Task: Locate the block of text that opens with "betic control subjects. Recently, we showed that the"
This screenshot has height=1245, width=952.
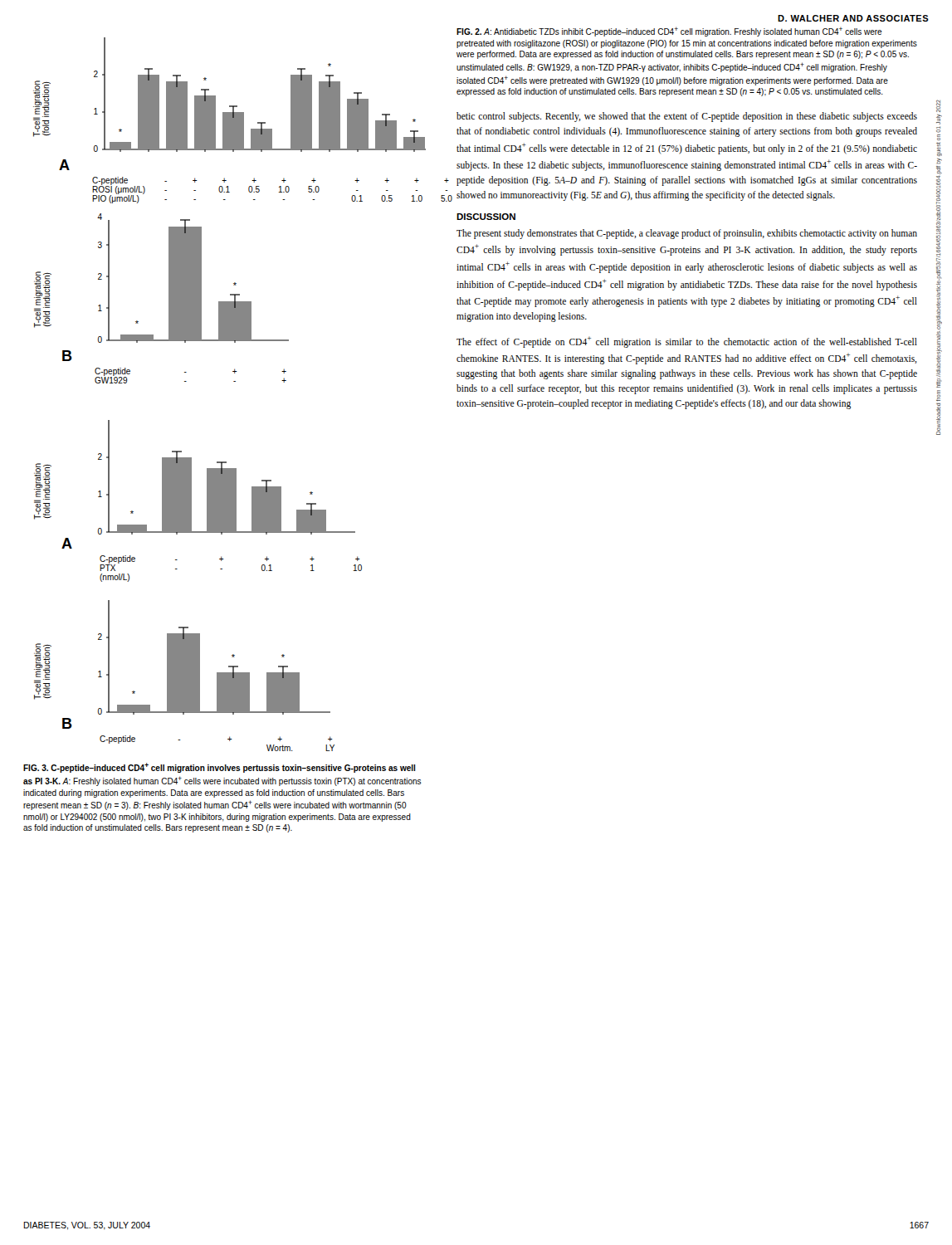Action: [x=687, y=156]
